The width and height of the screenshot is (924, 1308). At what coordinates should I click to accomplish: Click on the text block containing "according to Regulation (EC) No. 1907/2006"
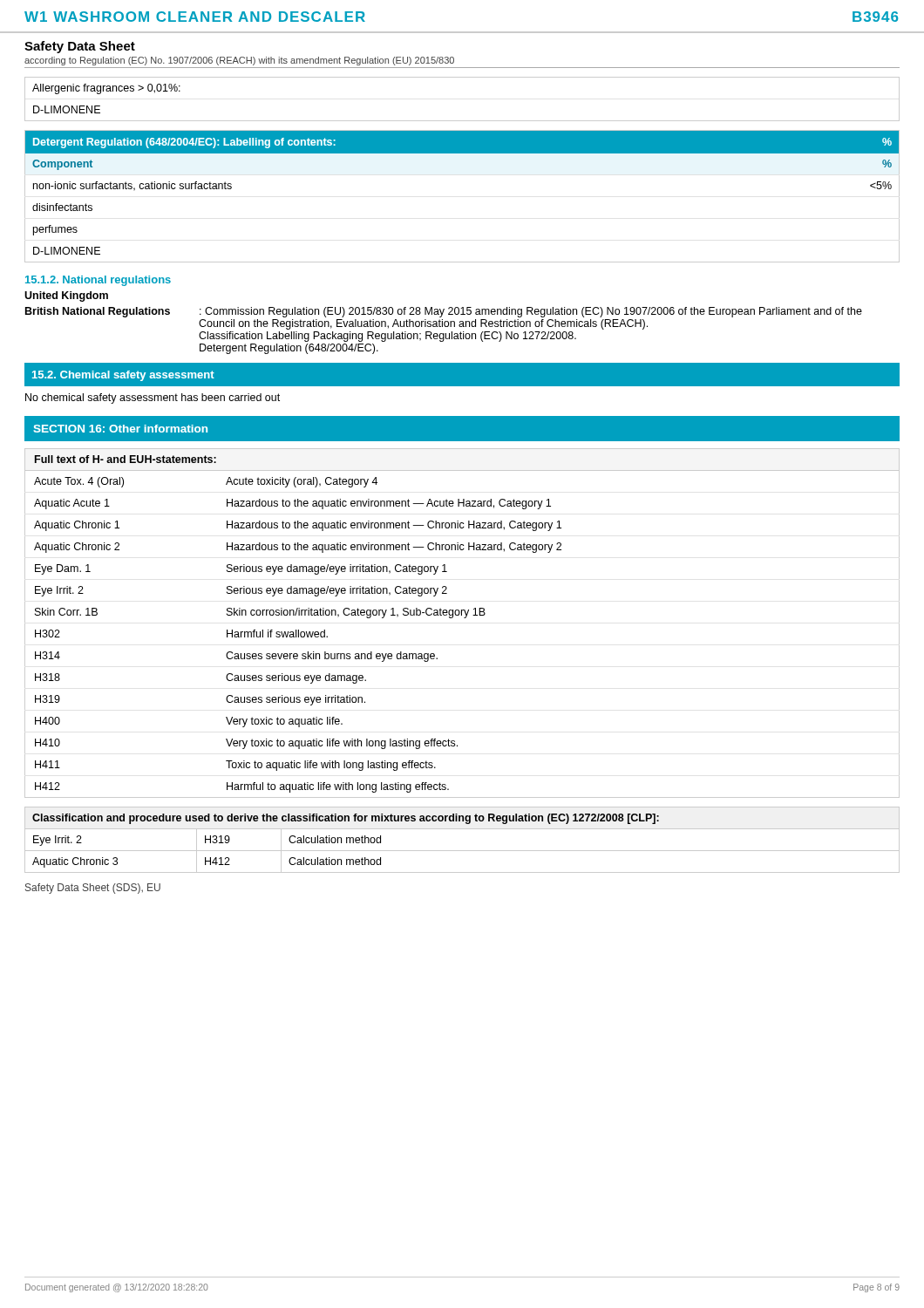239,60
